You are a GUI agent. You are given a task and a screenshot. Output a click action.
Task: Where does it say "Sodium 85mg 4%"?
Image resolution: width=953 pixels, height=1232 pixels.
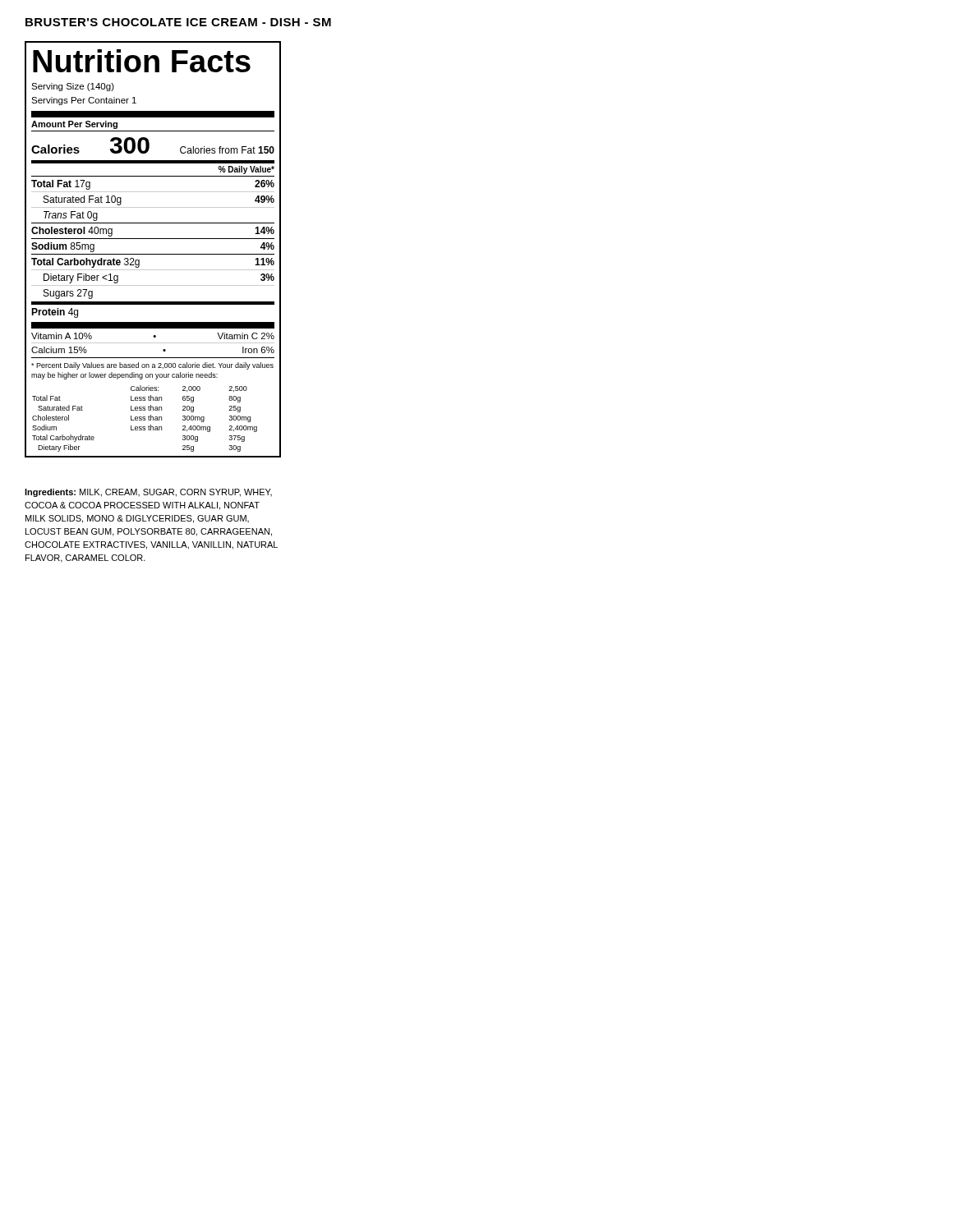click(153, 247)
